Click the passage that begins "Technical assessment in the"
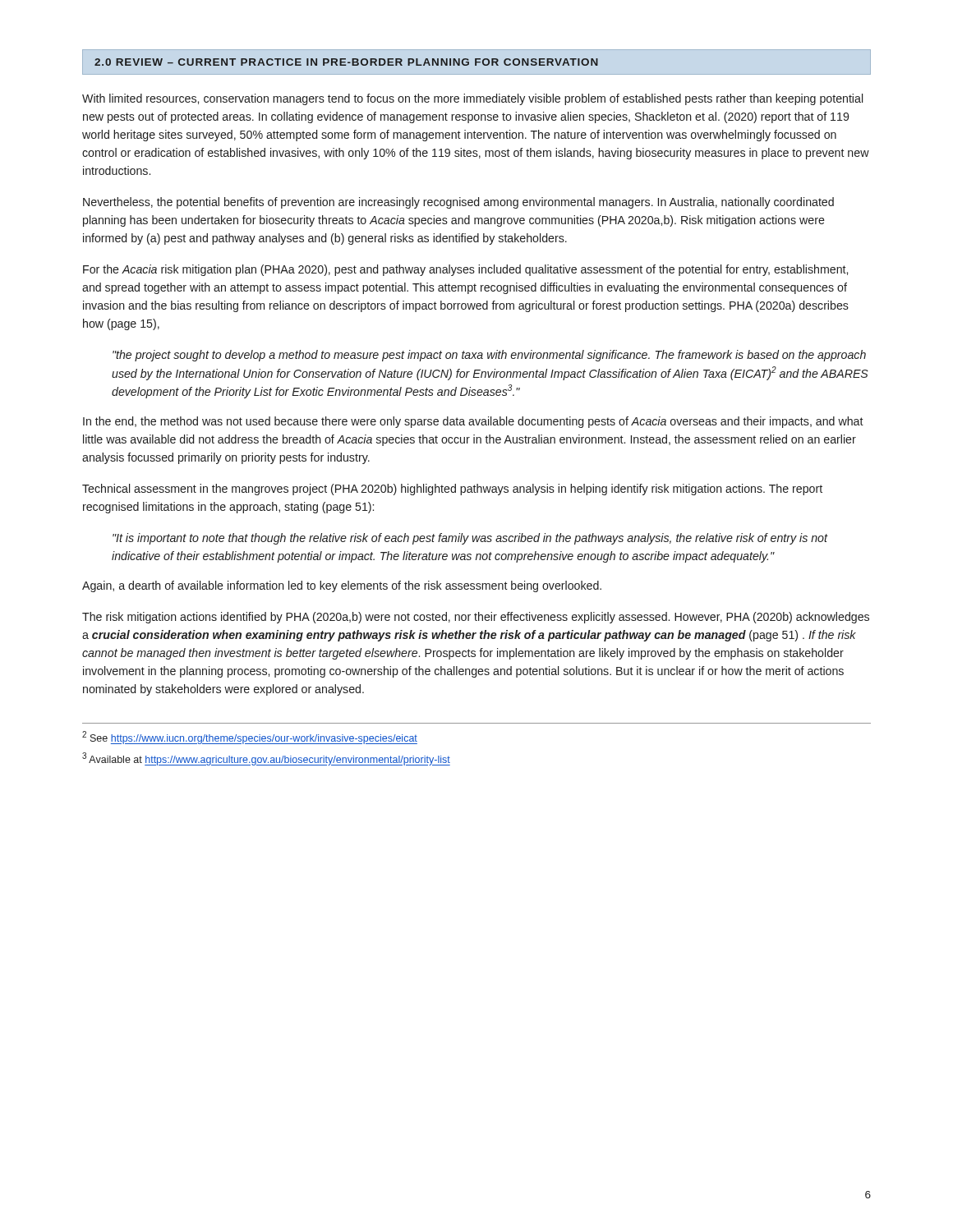The image size is (953, 1232). point(452,498)
